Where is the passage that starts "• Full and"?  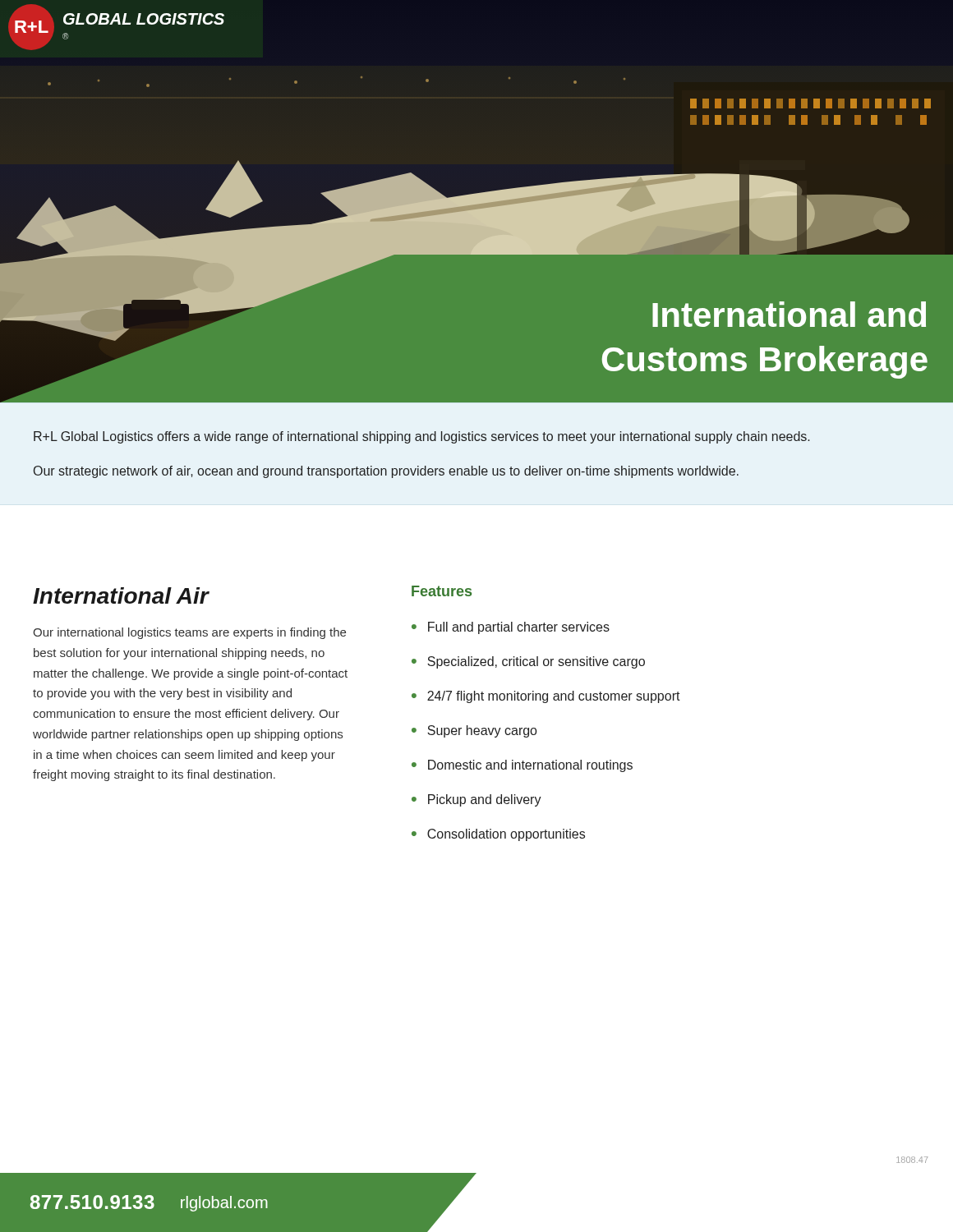pyautogui.click(x=510, y=627)
